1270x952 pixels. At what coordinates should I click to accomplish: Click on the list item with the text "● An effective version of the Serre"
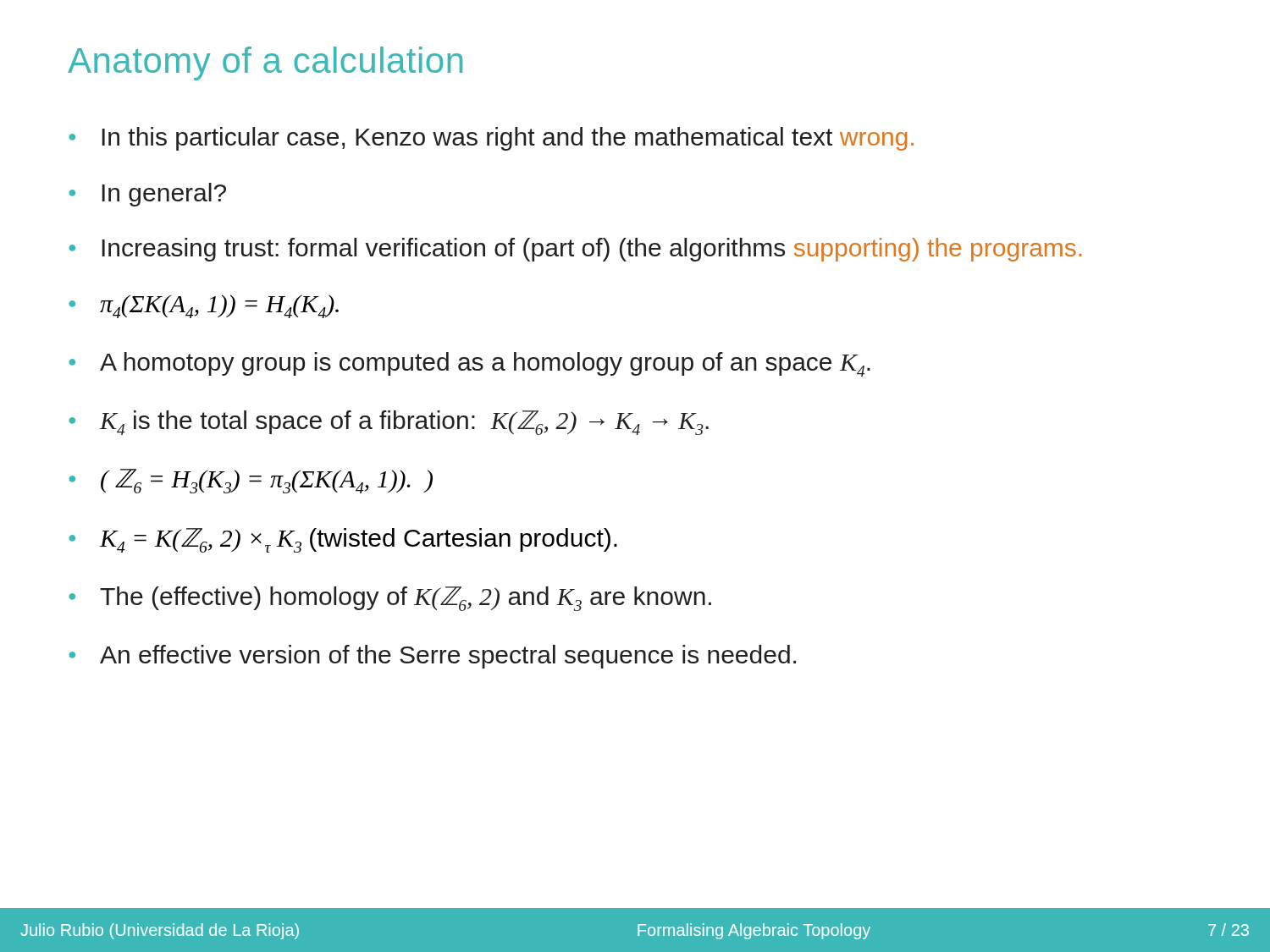point(433,655)
